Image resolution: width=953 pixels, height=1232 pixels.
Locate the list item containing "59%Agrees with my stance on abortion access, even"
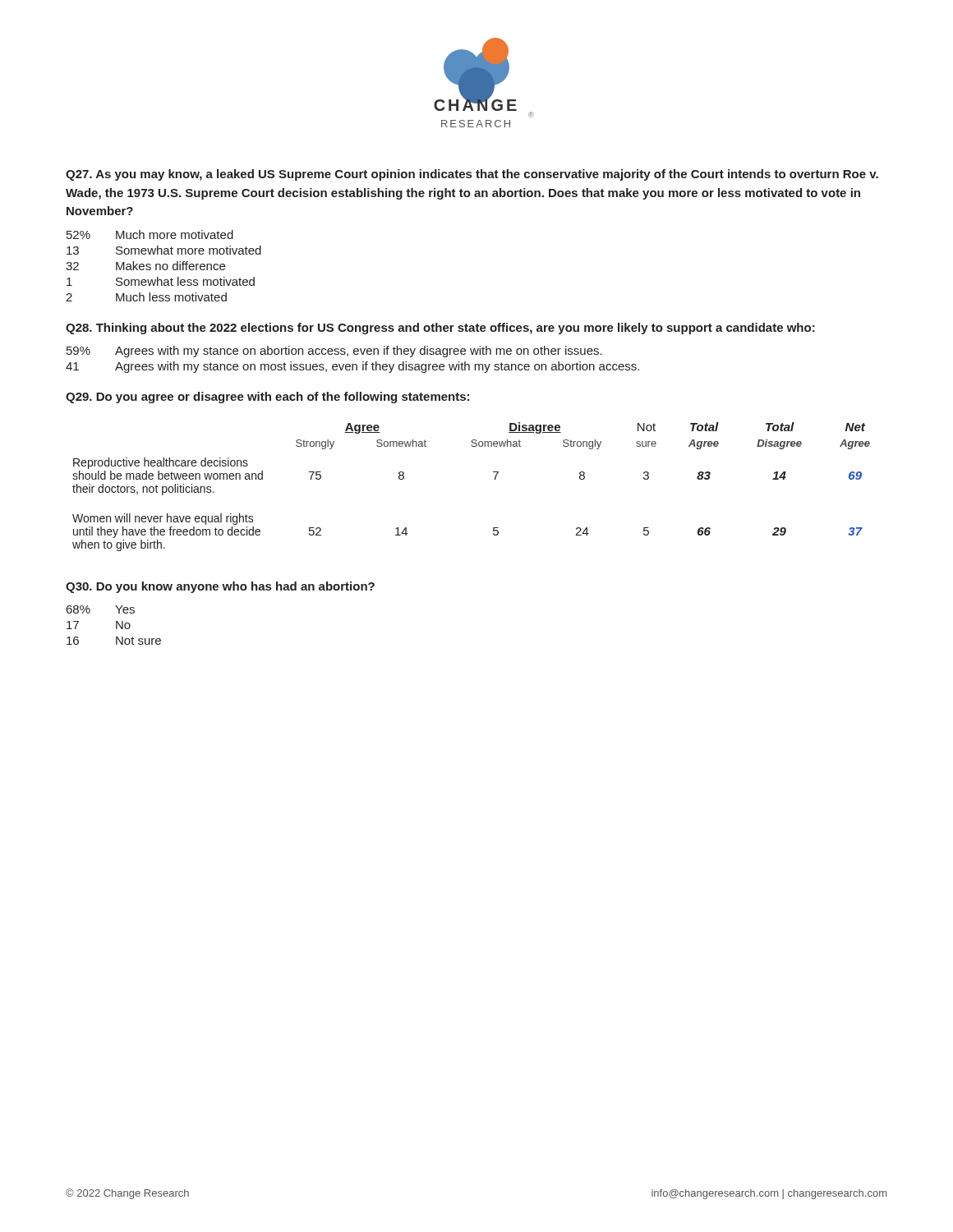coord(334,350)
